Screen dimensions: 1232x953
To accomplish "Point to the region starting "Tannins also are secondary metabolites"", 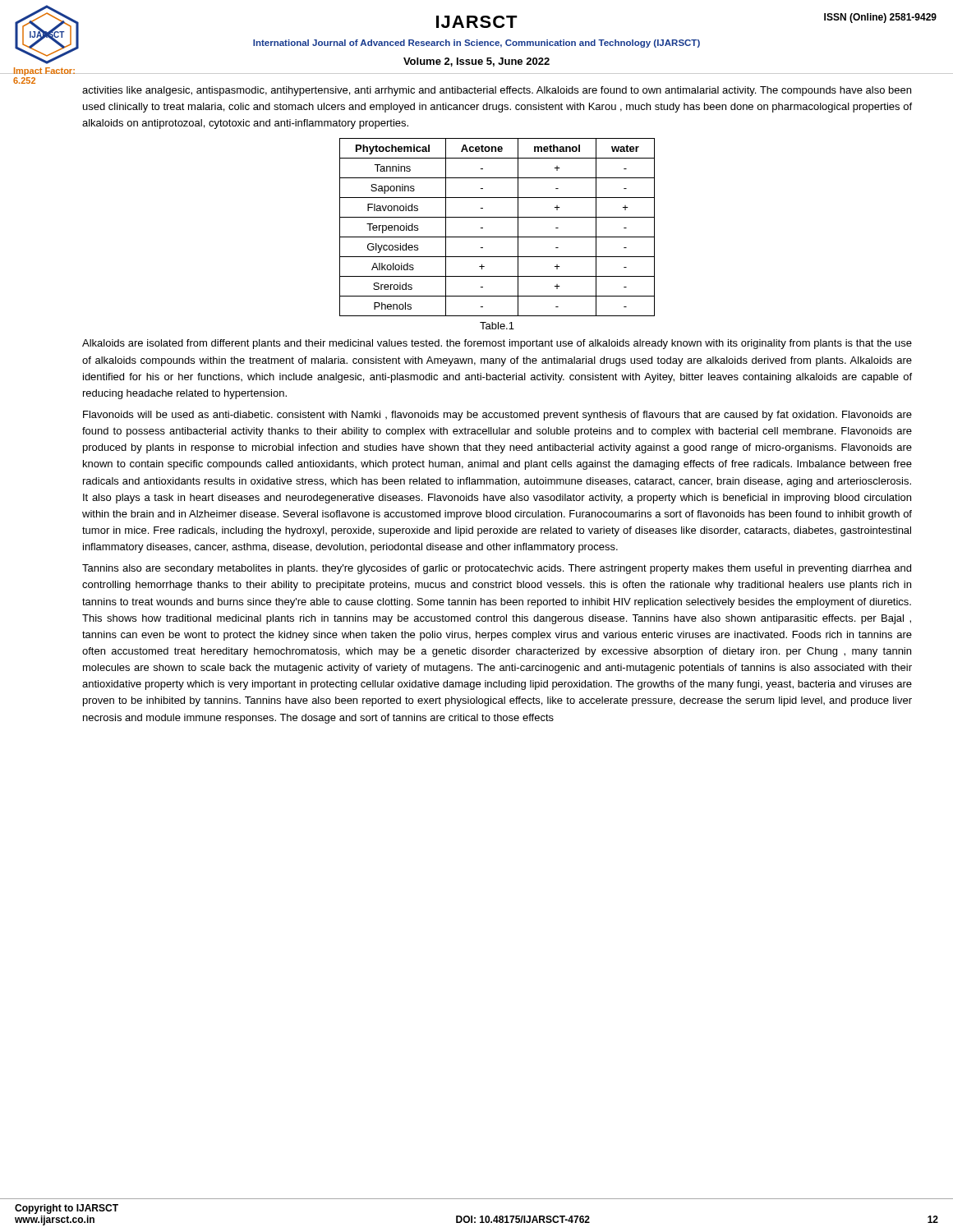I will tap(497, 643).
